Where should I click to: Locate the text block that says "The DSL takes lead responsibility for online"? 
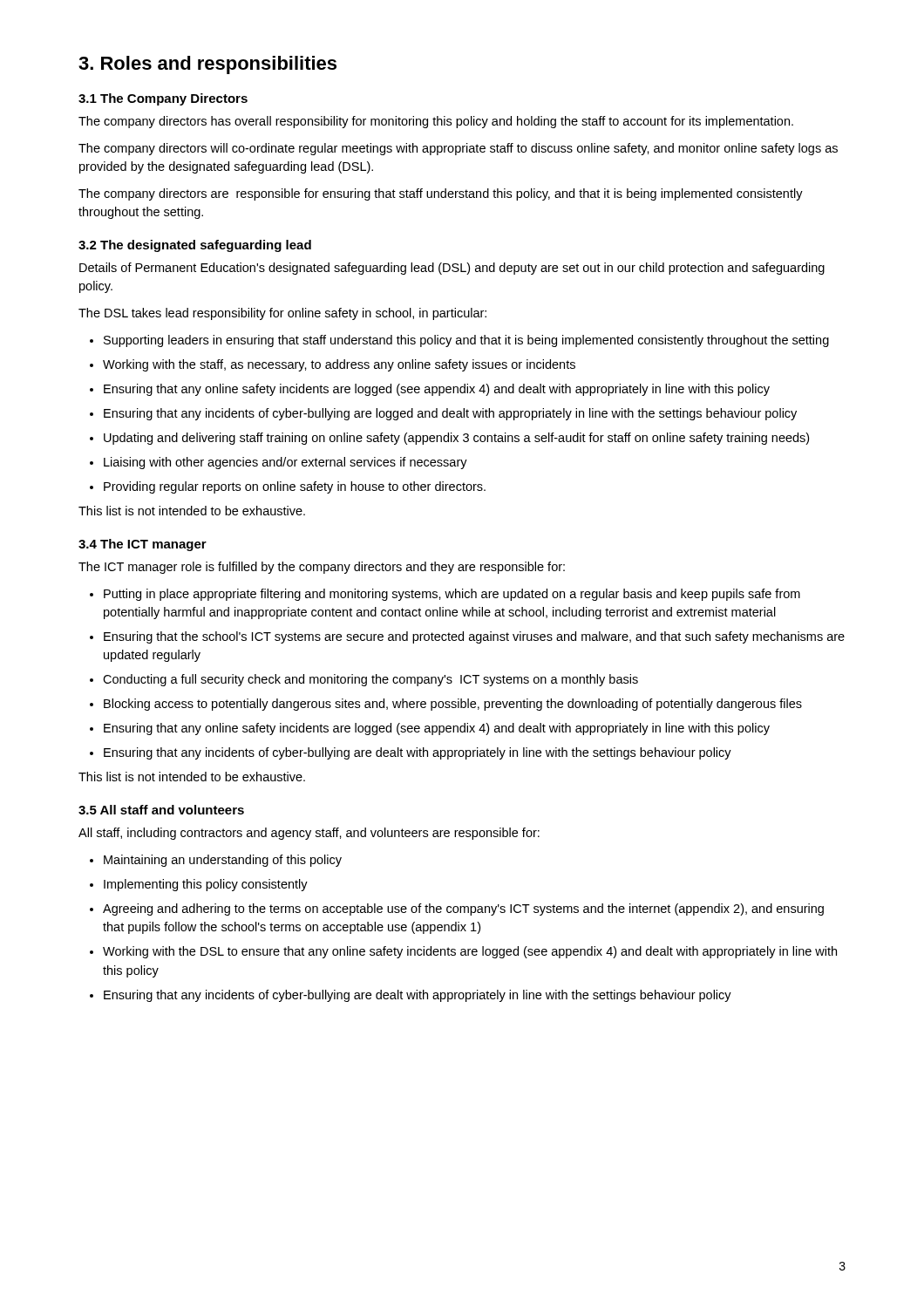[x=462, y=314]
